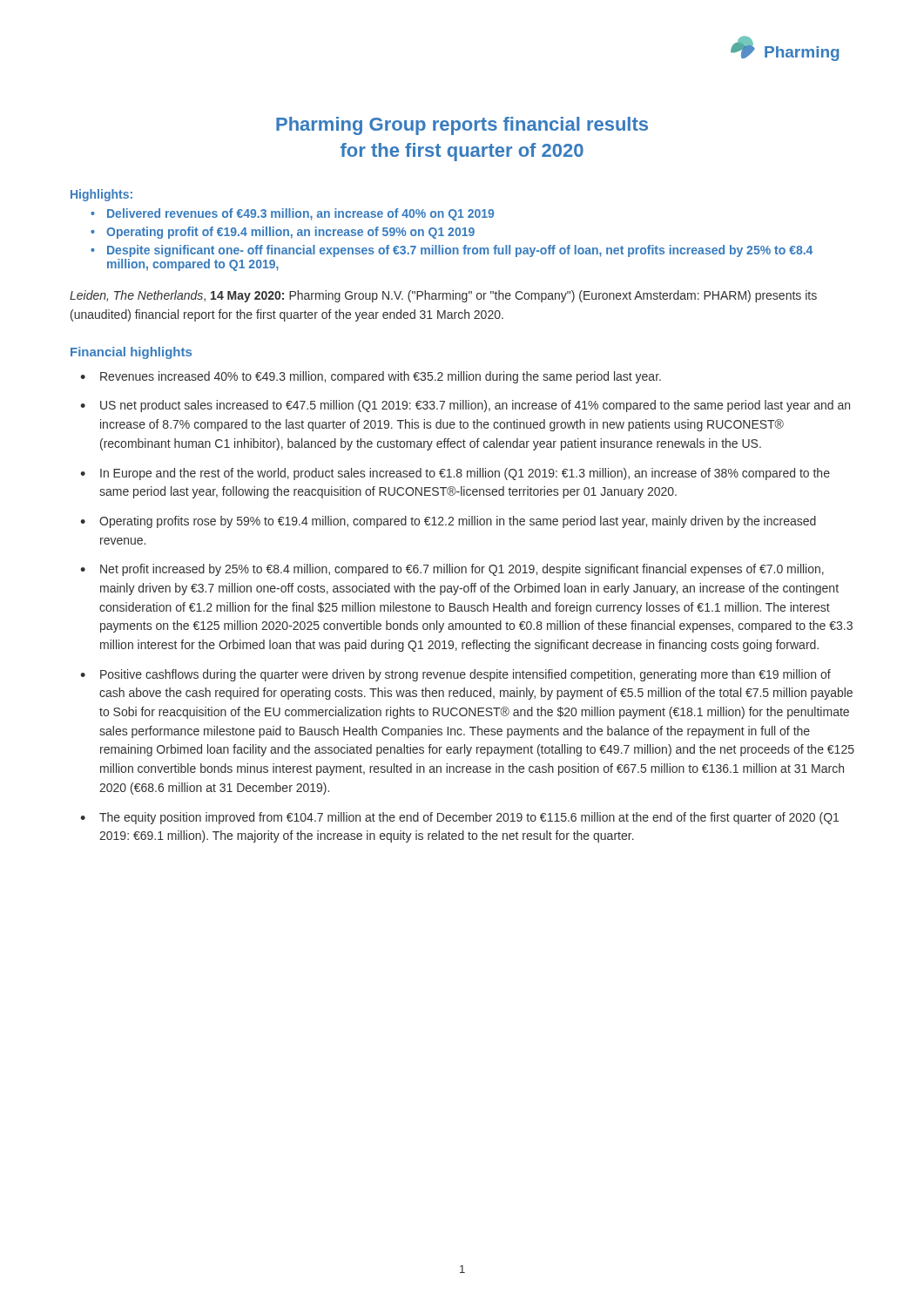Point to the block beginning "Leiden, The Netherlands, 14 May 2020: Pharming"
Image resolution: width=924 pixels, height=1307 pixels.
tap(443, 305)
